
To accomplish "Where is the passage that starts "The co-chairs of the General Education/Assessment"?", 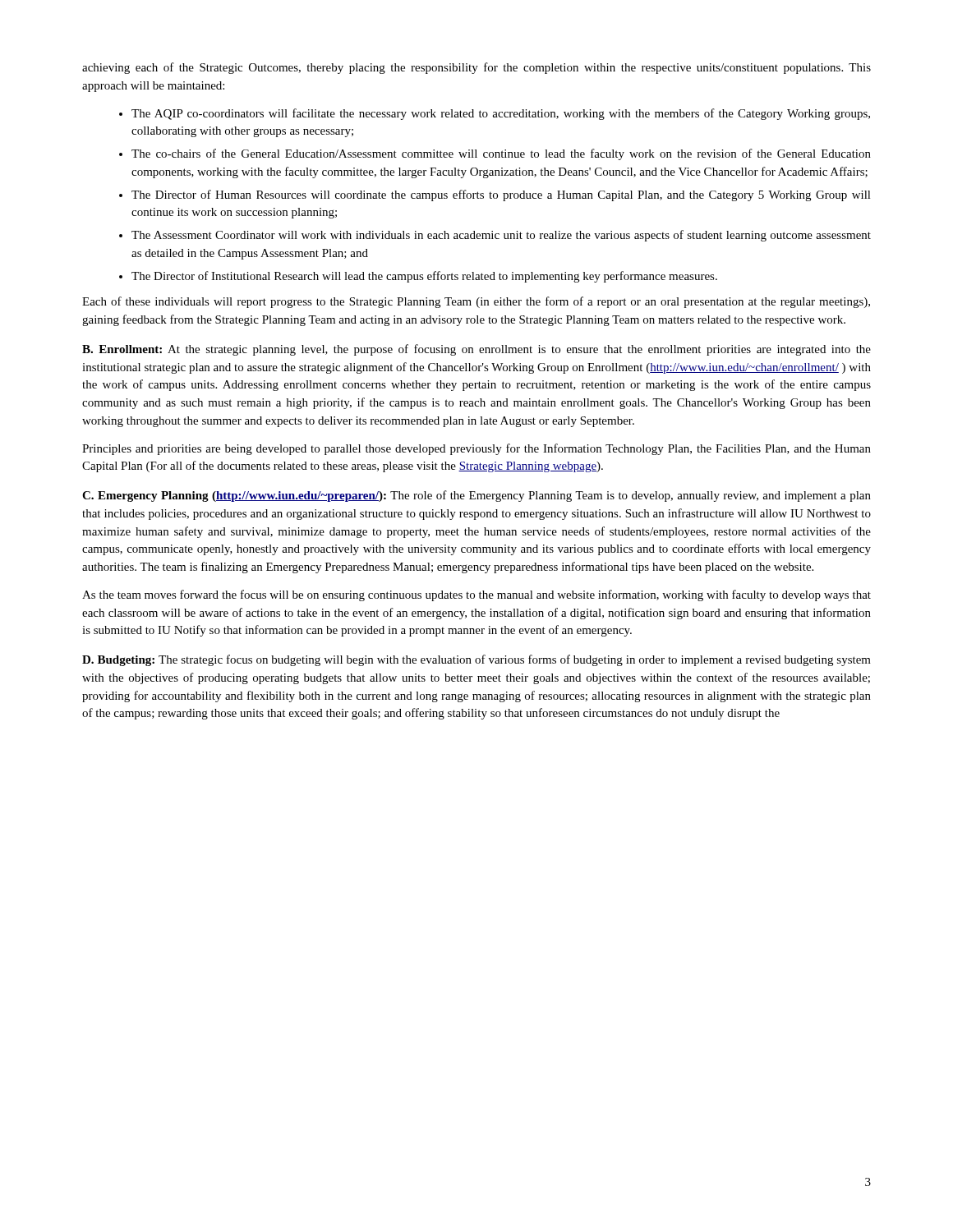I will [x=501, y=163].
